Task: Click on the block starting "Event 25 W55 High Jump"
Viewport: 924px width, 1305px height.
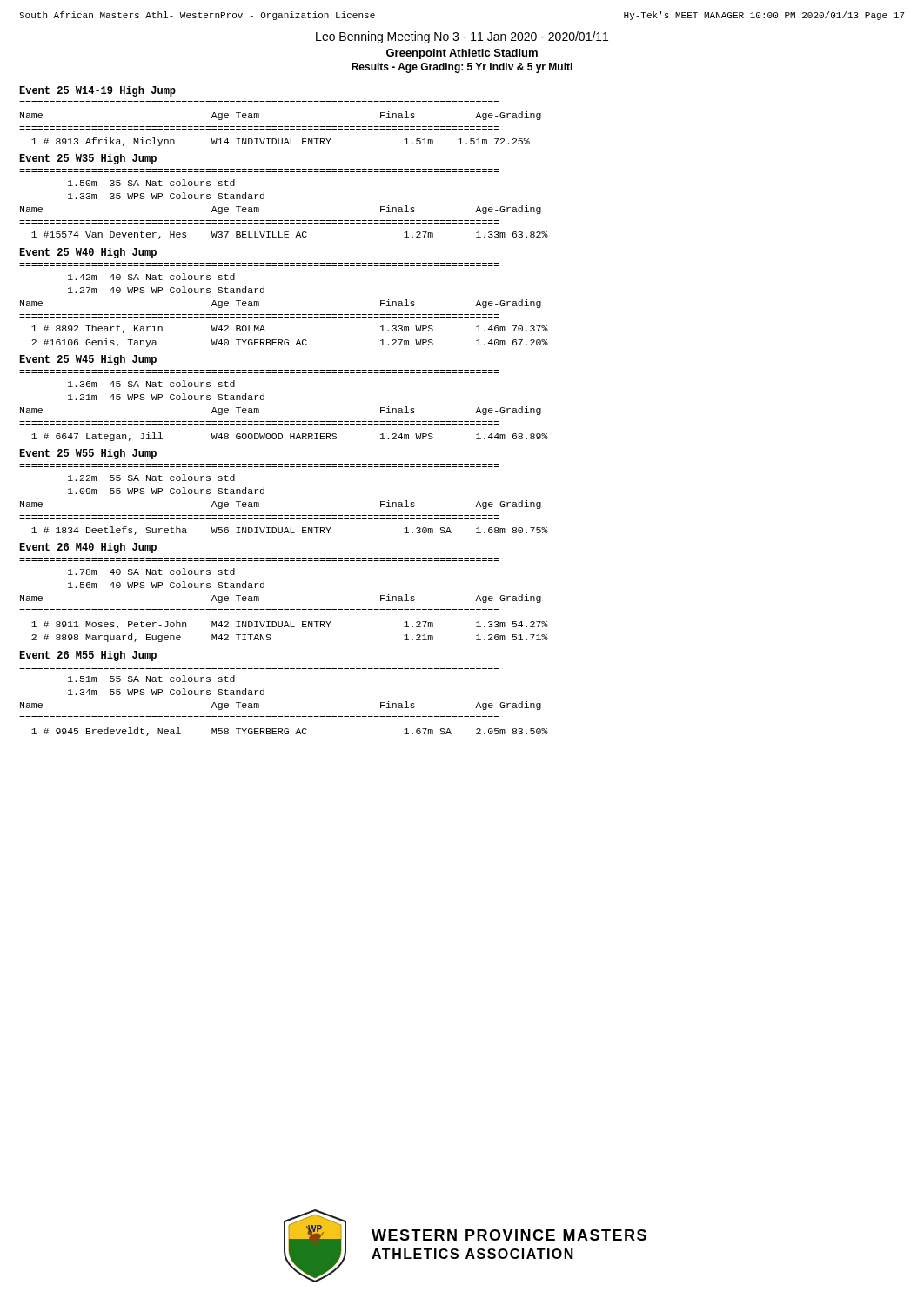Action: click(88, 454)
